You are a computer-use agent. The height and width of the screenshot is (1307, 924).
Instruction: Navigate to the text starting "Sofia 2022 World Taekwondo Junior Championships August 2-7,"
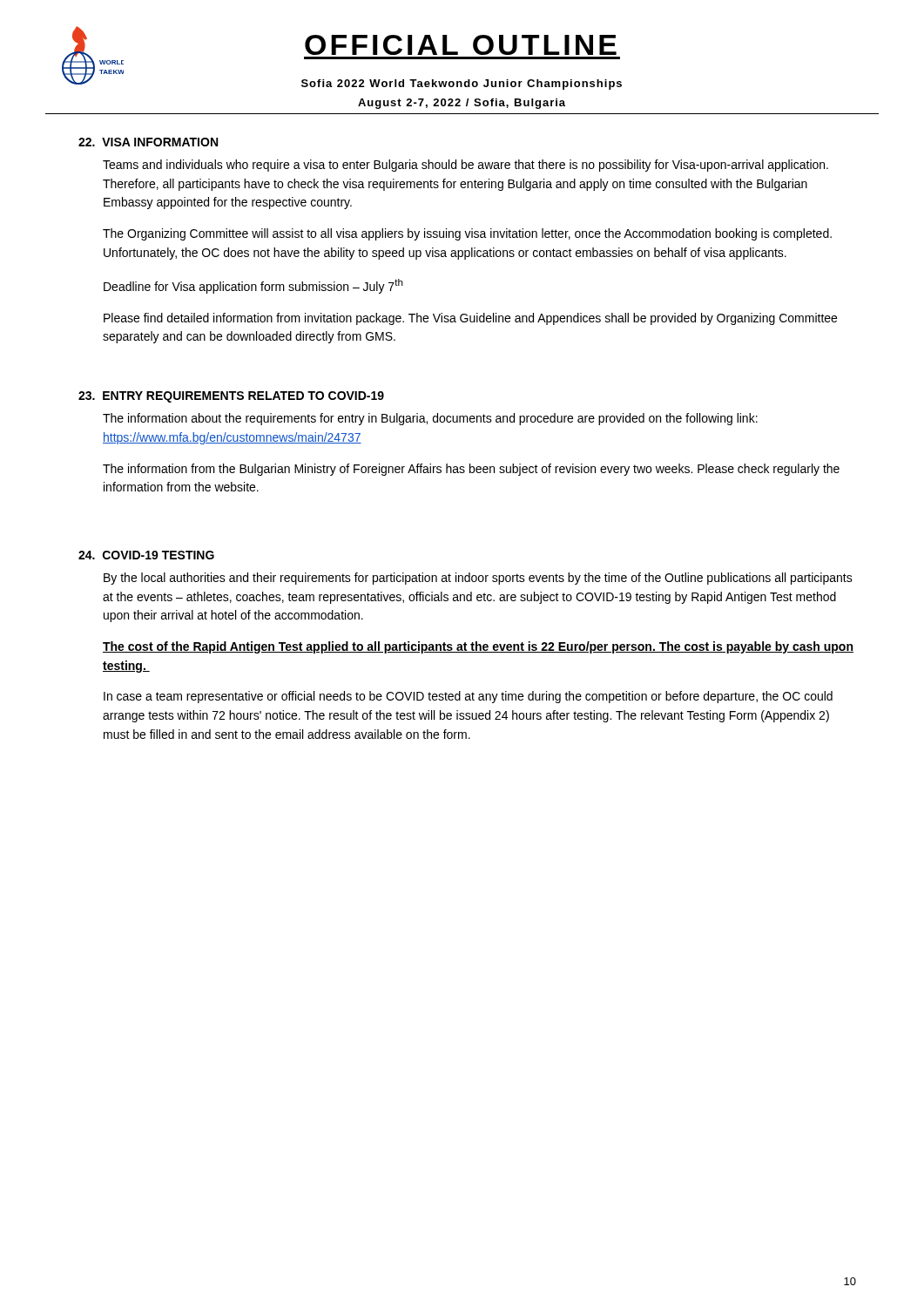pyautogui.click(x=462, y=93)
